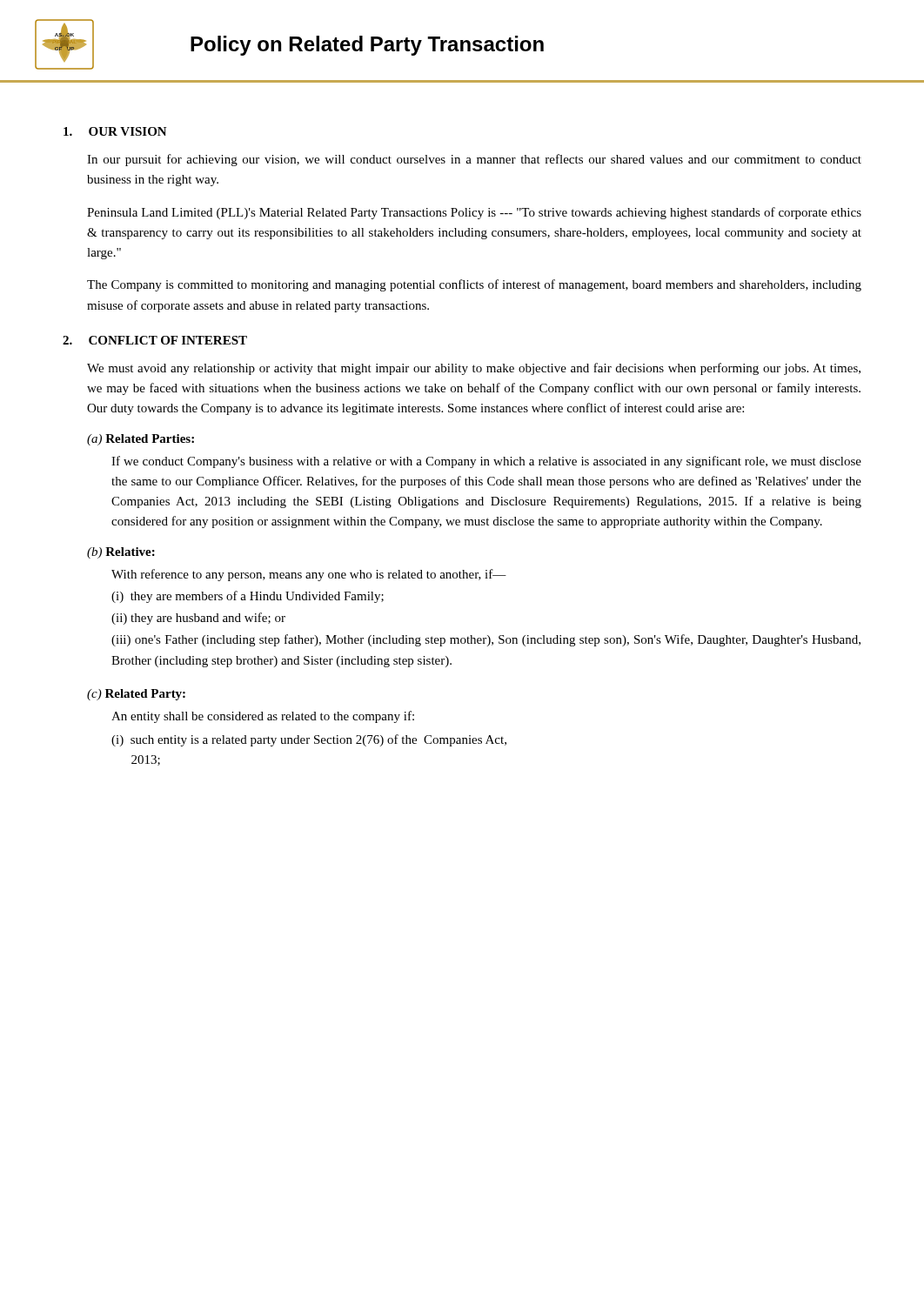Find the block on this page that starts "Peninsula Land Limited"
This screenshot has height=1305, width=924.
point(474,232)
